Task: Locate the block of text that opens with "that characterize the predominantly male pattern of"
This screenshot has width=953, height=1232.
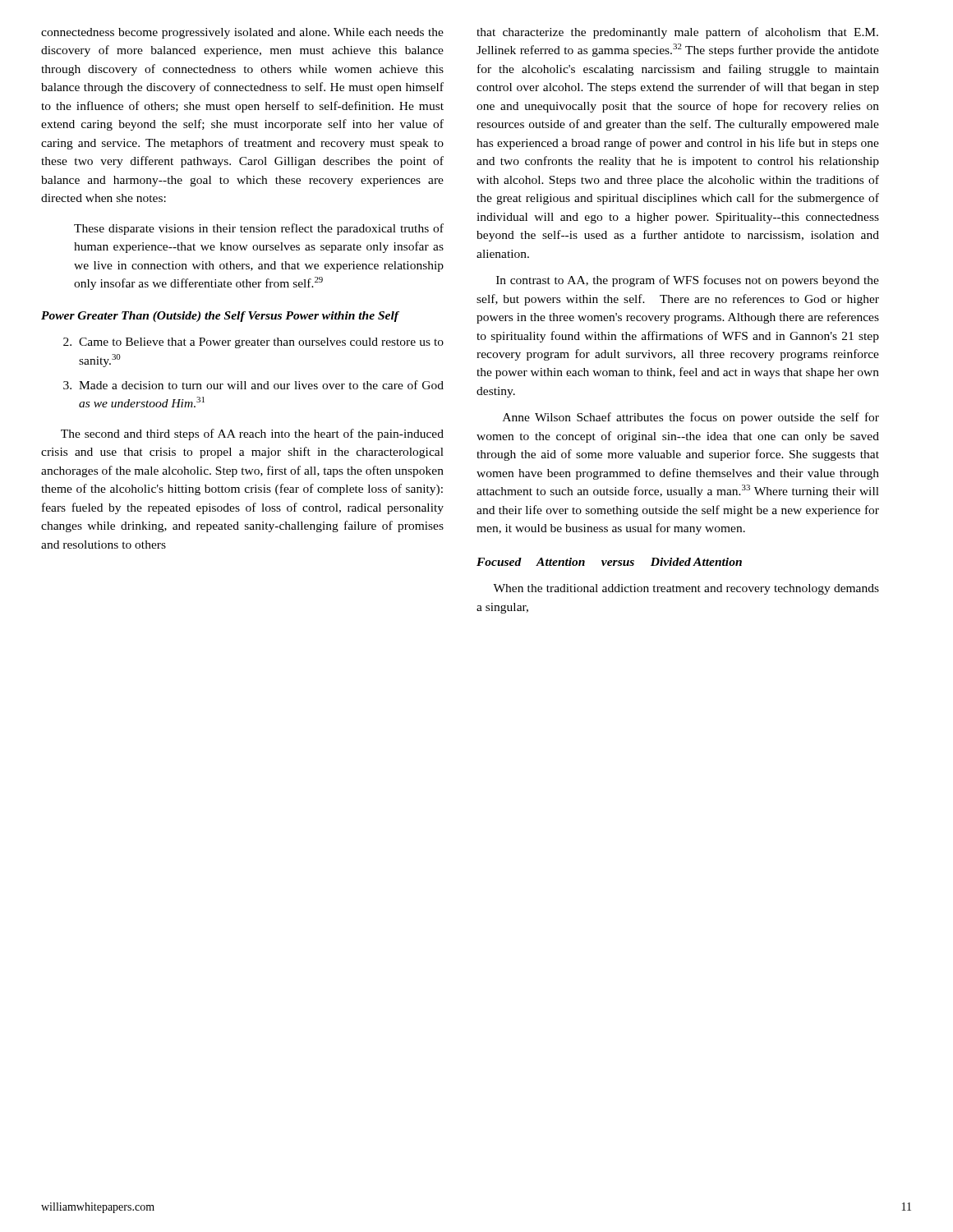Action: [x=678, y=142]
